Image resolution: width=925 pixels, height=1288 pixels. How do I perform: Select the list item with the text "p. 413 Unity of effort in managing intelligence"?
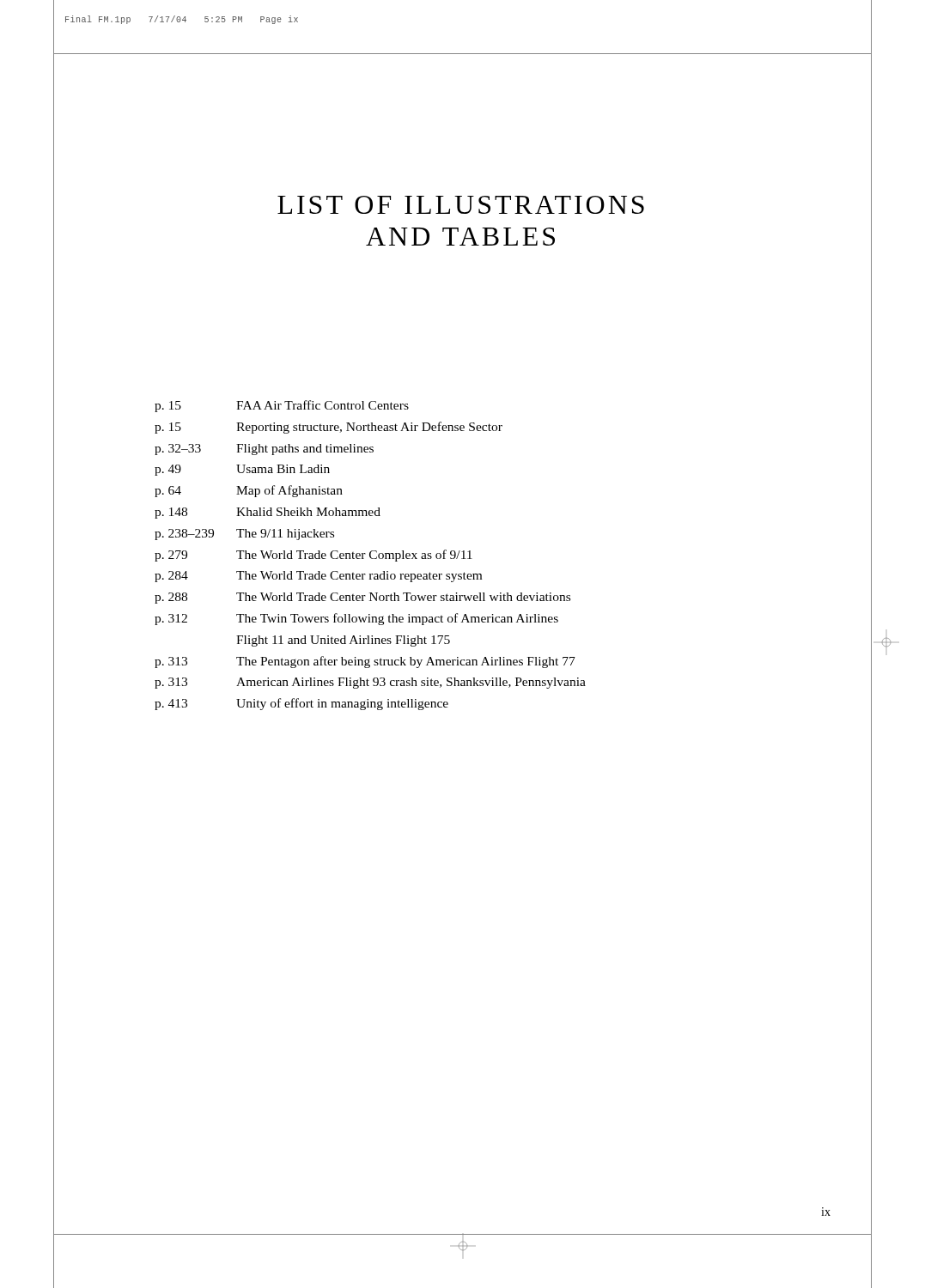point(301,704)
